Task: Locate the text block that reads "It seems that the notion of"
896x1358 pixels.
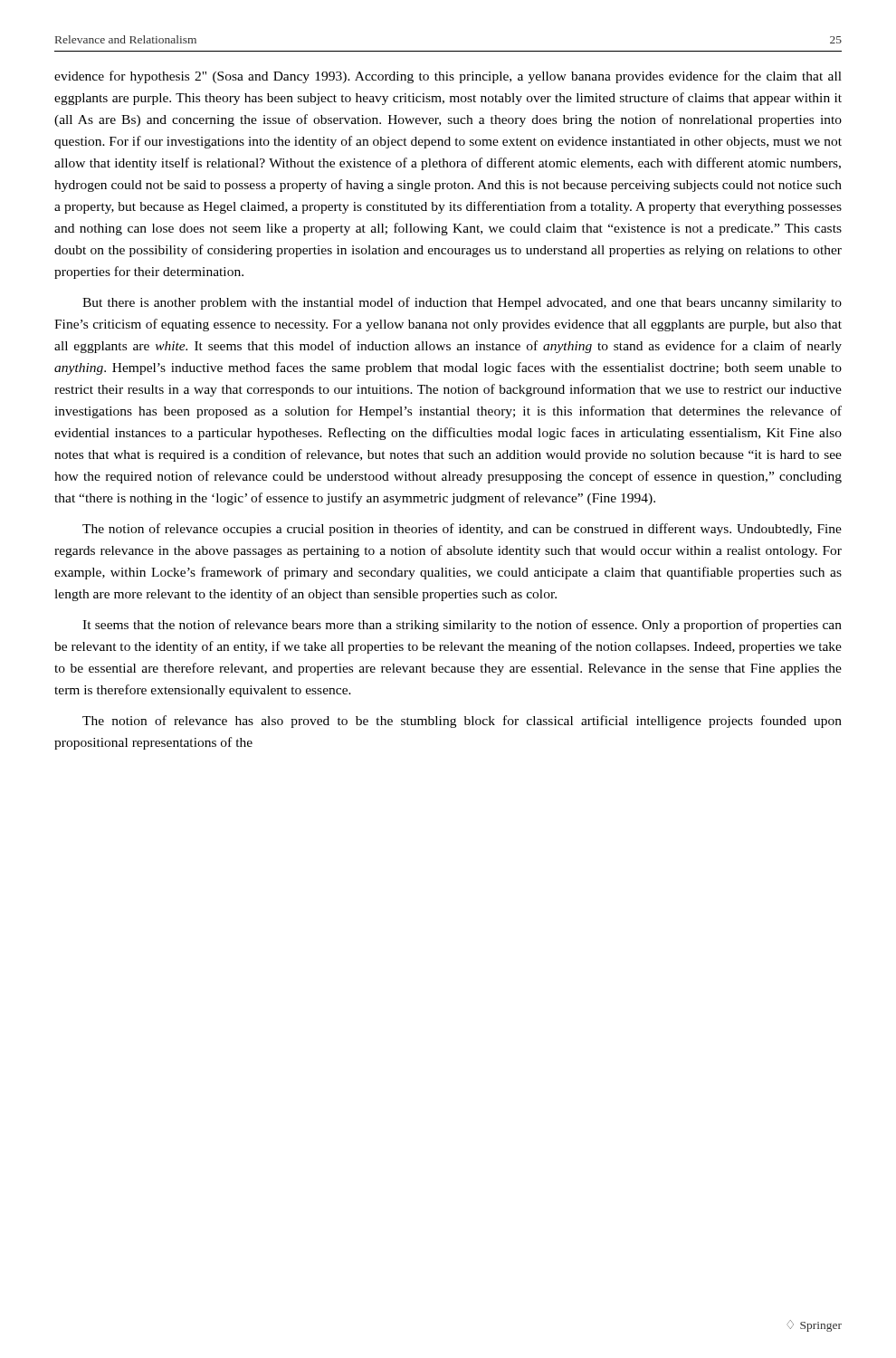Action: [448, 658]
